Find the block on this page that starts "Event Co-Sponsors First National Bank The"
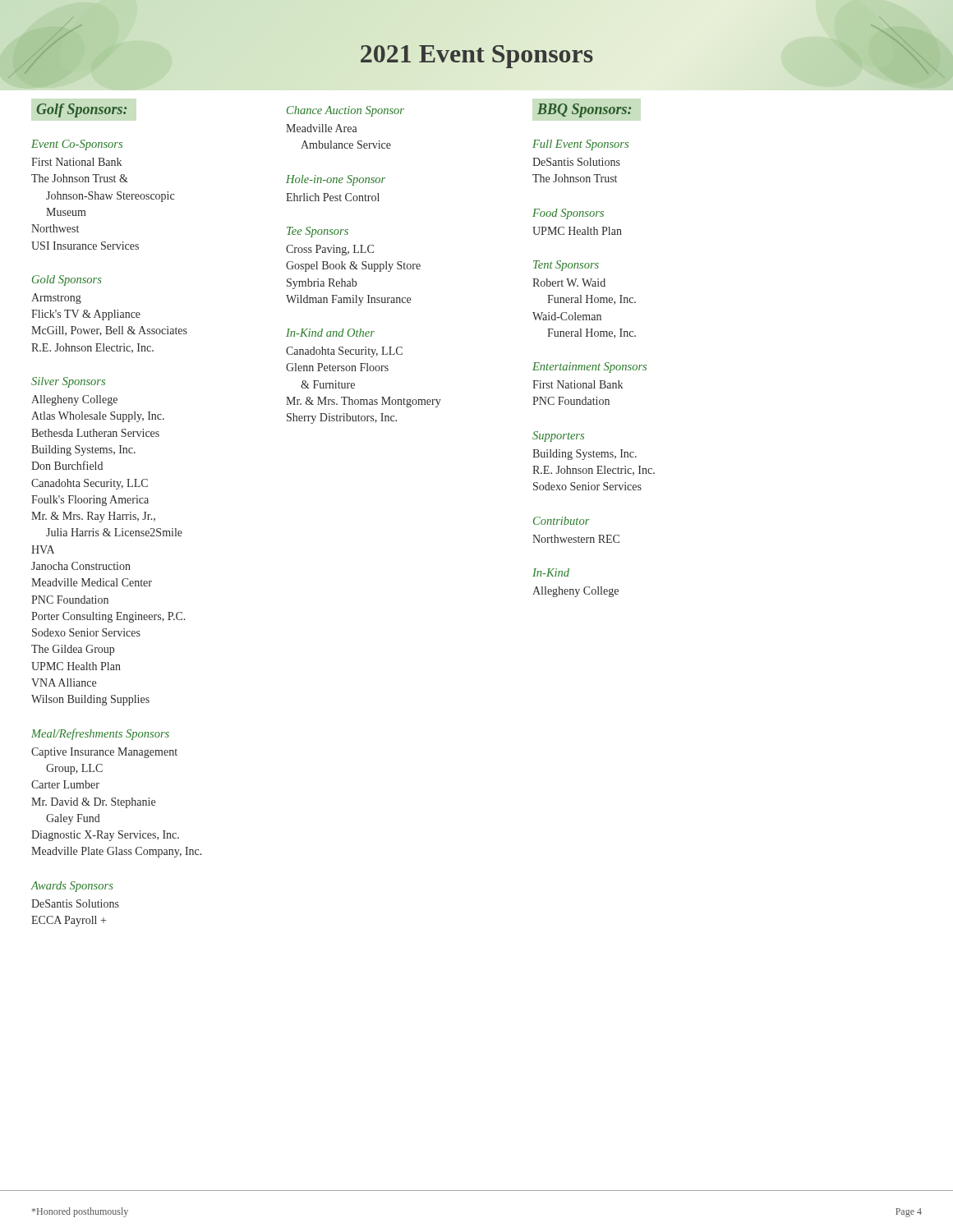 150,195
